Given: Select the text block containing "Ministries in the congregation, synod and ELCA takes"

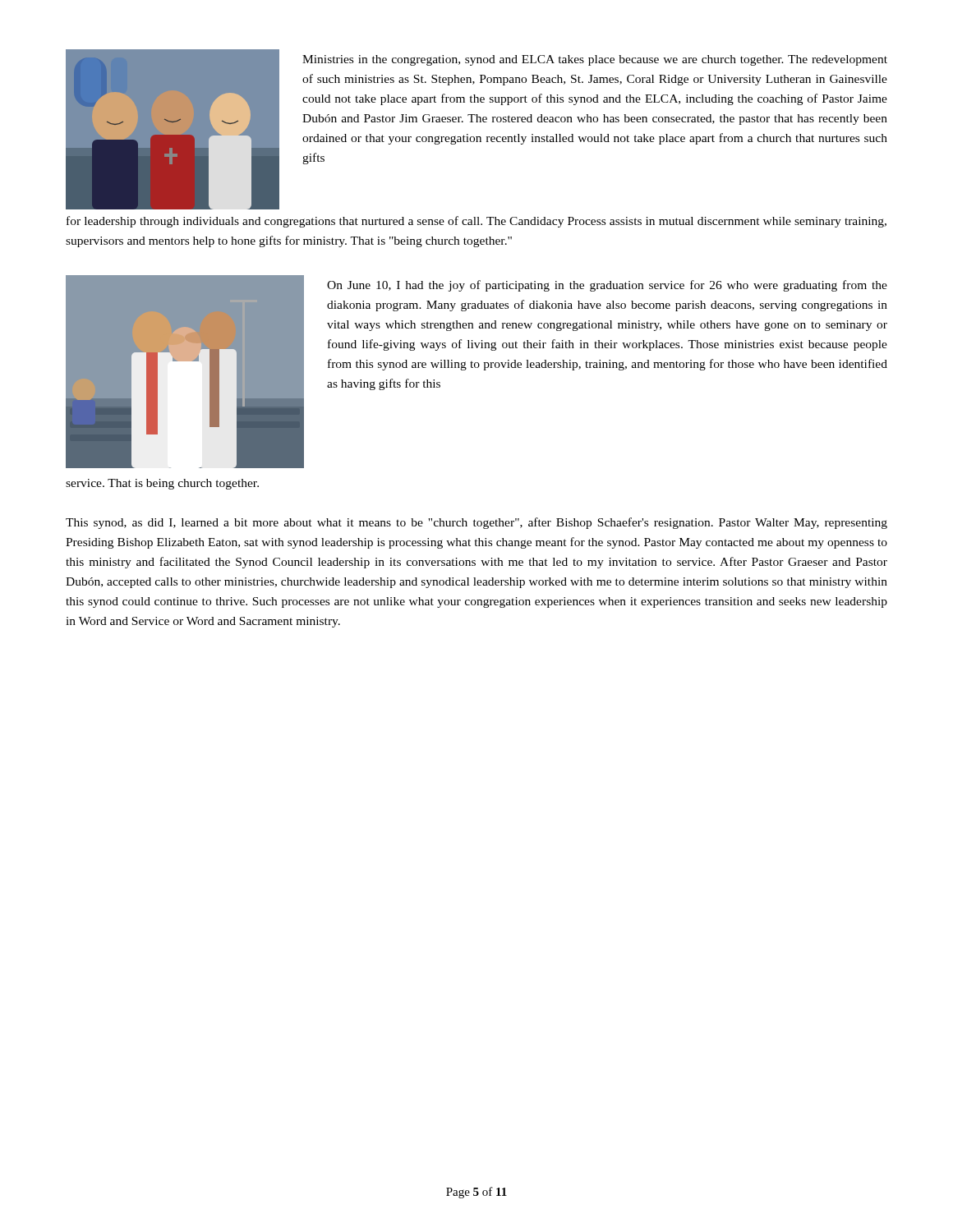Looking at the screenshot, I should click(x=595, y=108).
